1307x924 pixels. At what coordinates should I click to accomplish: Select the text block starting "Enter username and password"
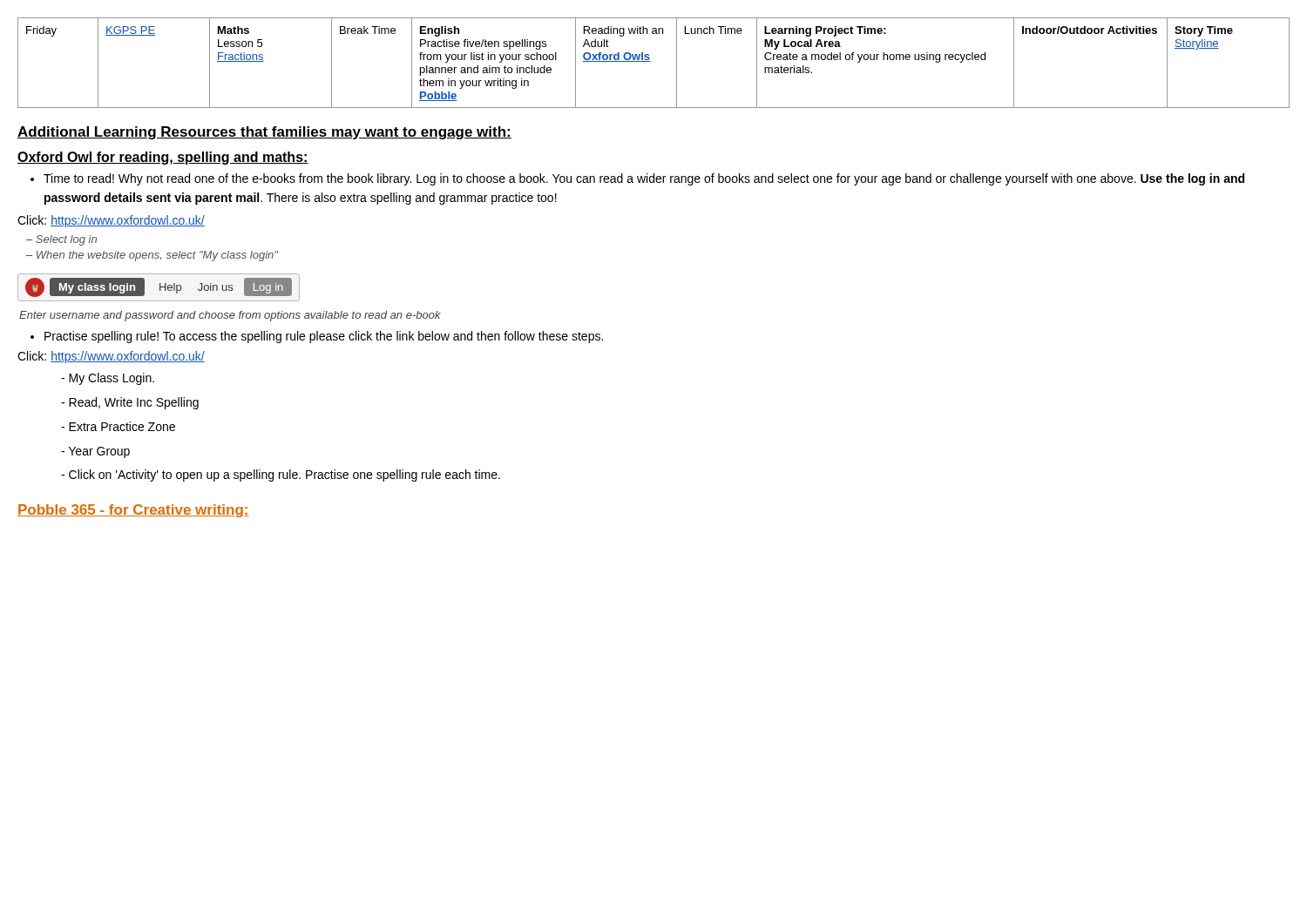[230, 315]
